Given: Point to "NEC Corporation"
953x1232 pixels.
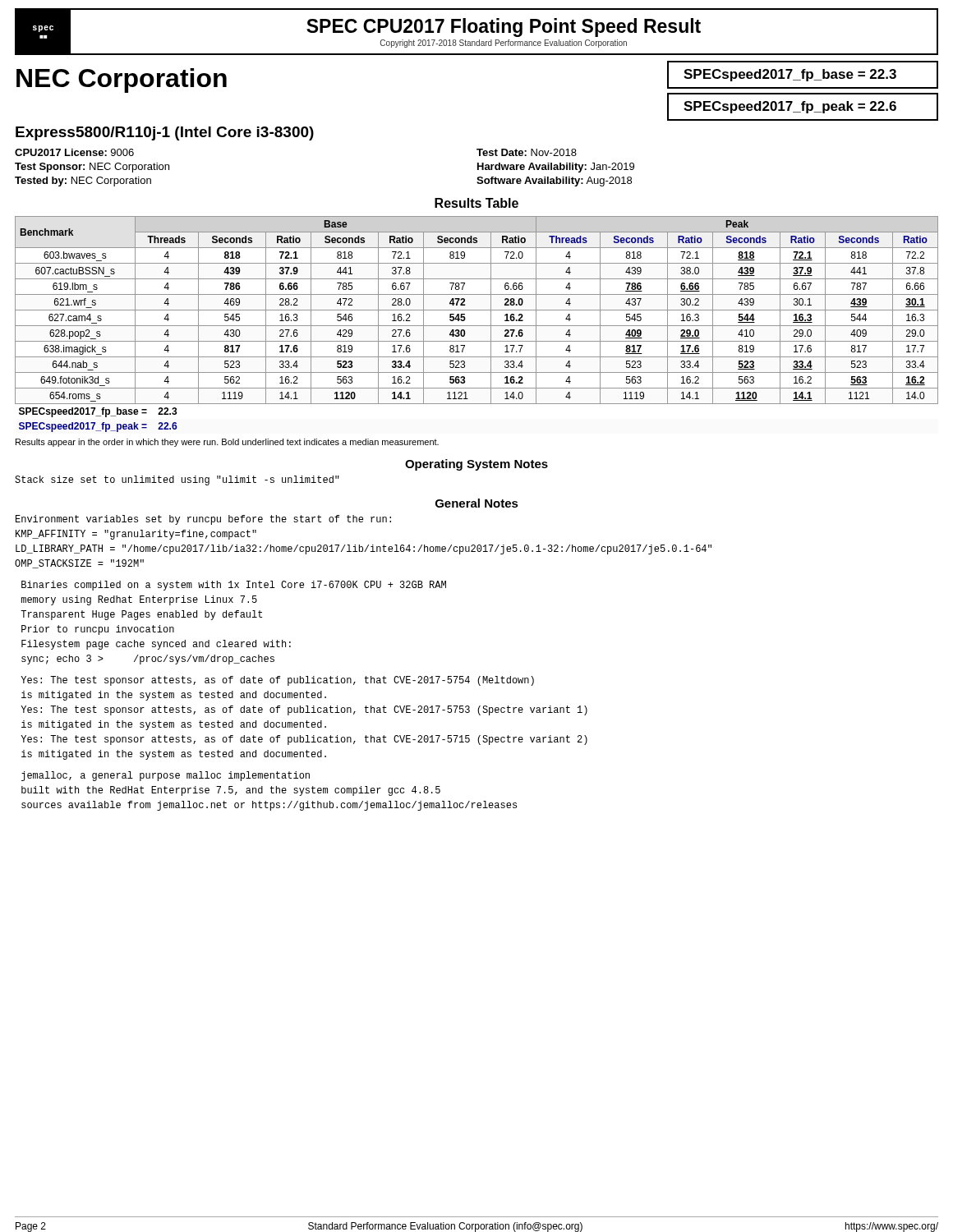Looking at the screenshot, I should pyautogui.click(x=121, y=78).
